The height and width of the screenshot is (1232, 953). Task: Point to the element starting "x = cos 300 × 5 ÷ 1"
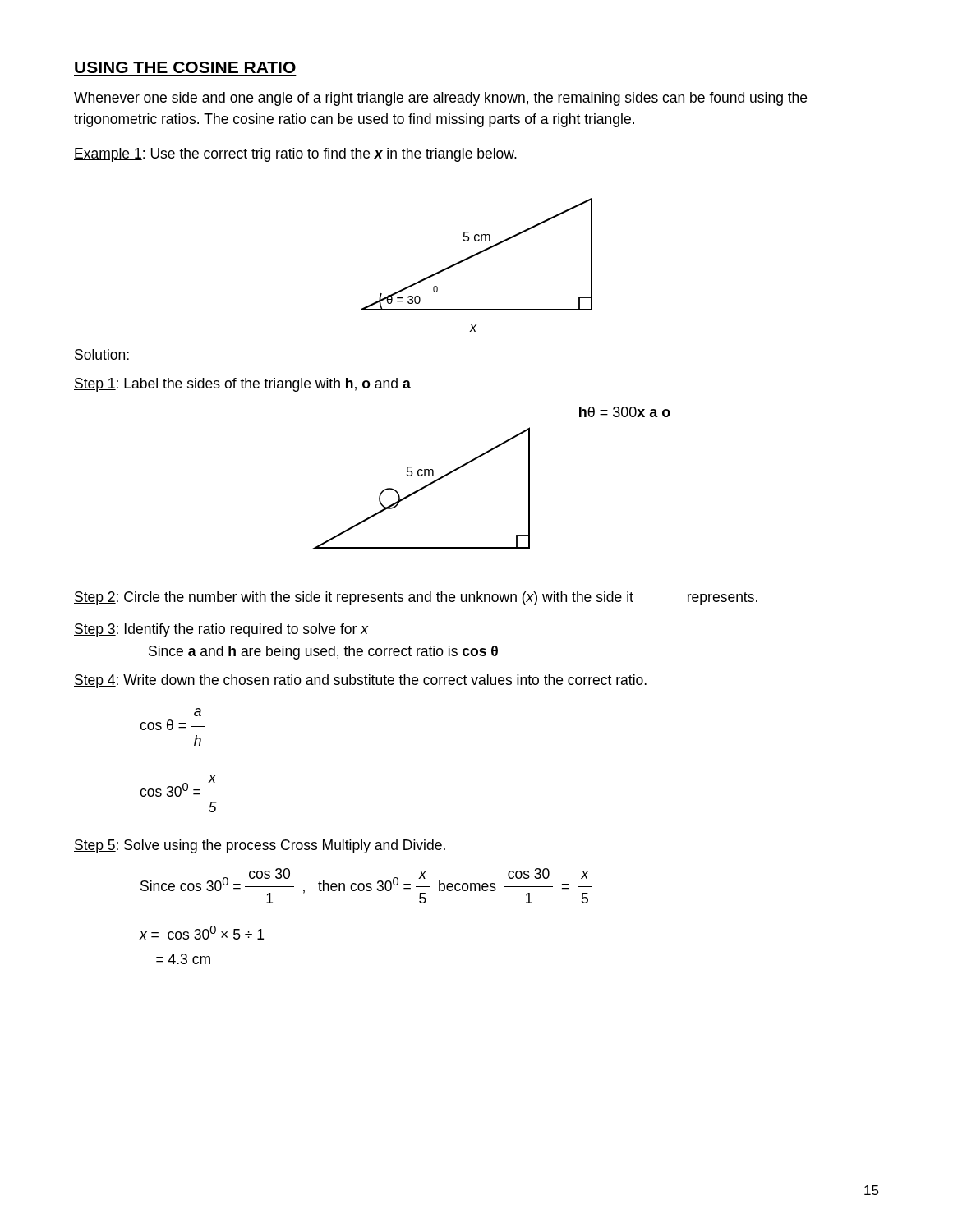pos(202,945)
